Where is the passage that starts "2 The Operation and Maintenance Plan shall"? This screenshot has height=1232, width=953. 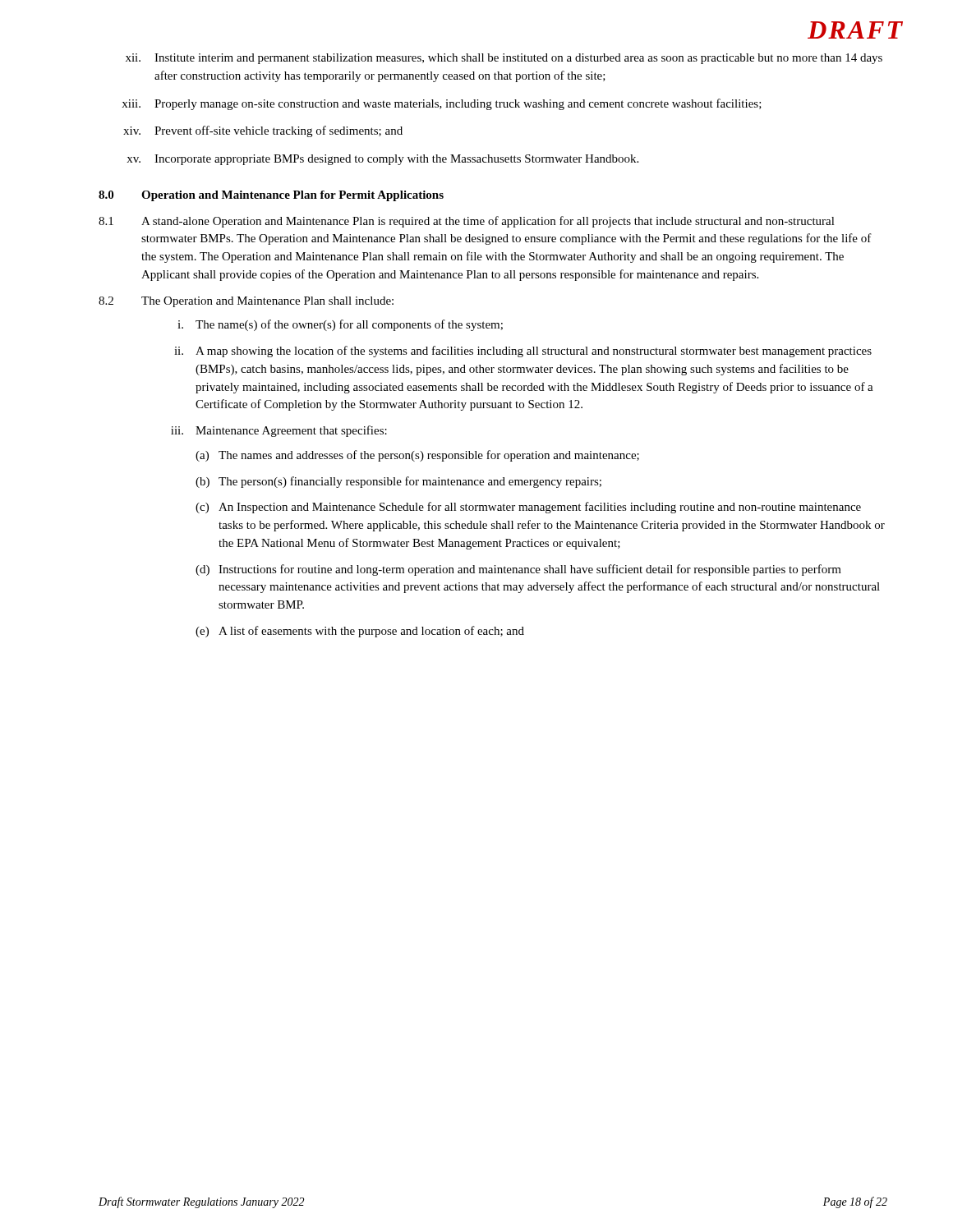tap(493, 474)
